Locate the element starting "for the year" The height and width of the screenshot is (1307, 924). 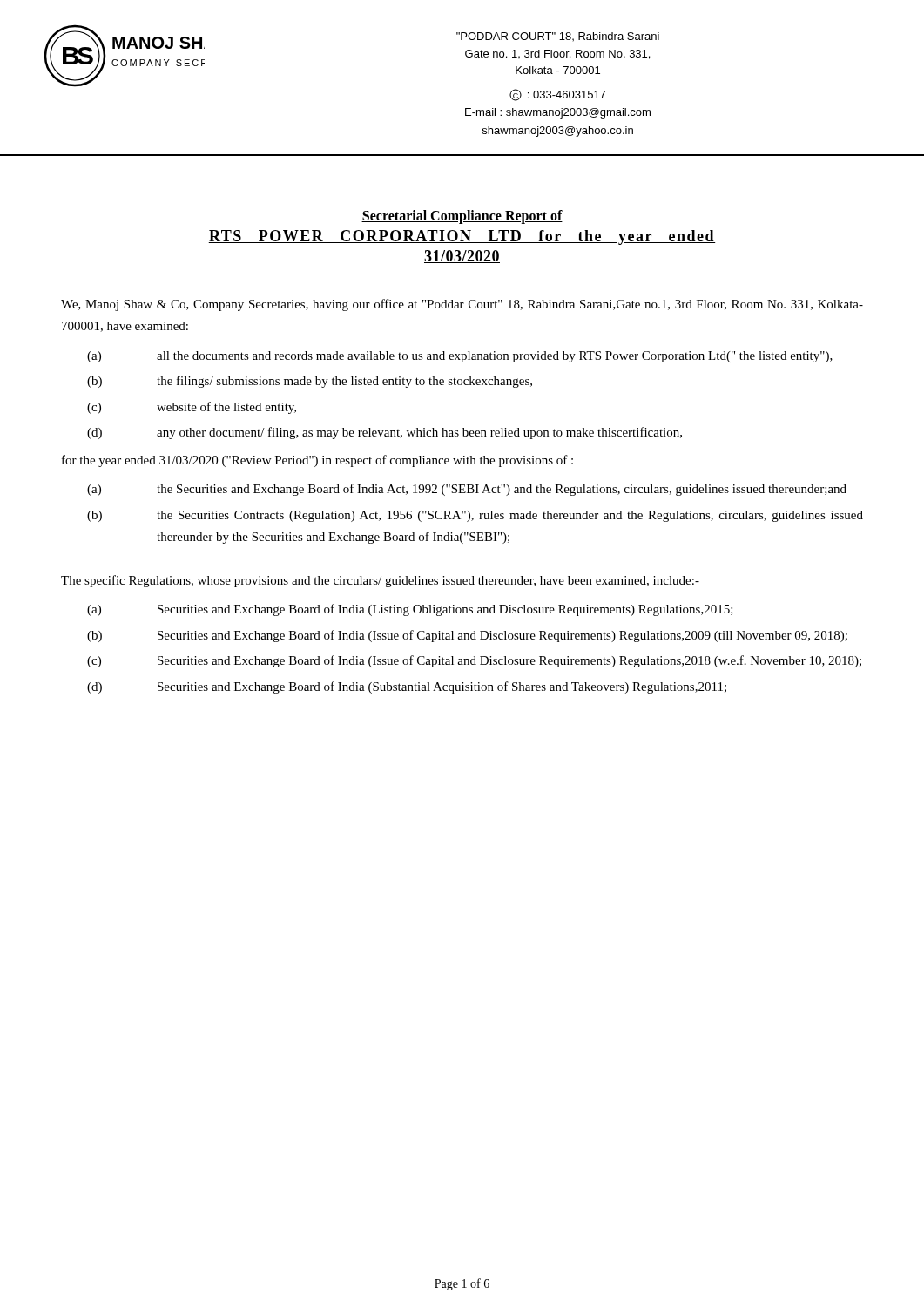coord(318,460)
